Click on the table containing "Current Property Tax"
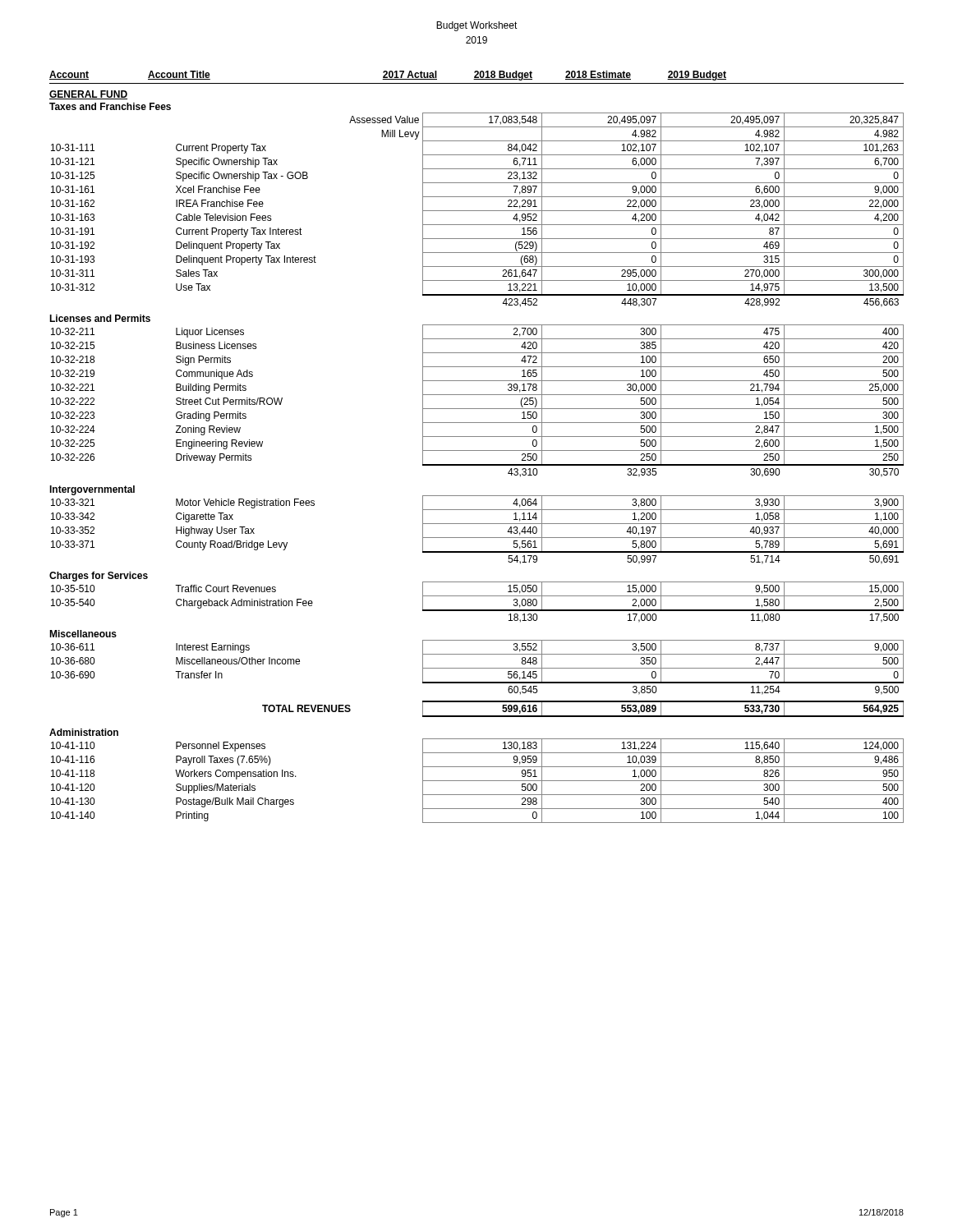953x1232 pixels. 476,211
